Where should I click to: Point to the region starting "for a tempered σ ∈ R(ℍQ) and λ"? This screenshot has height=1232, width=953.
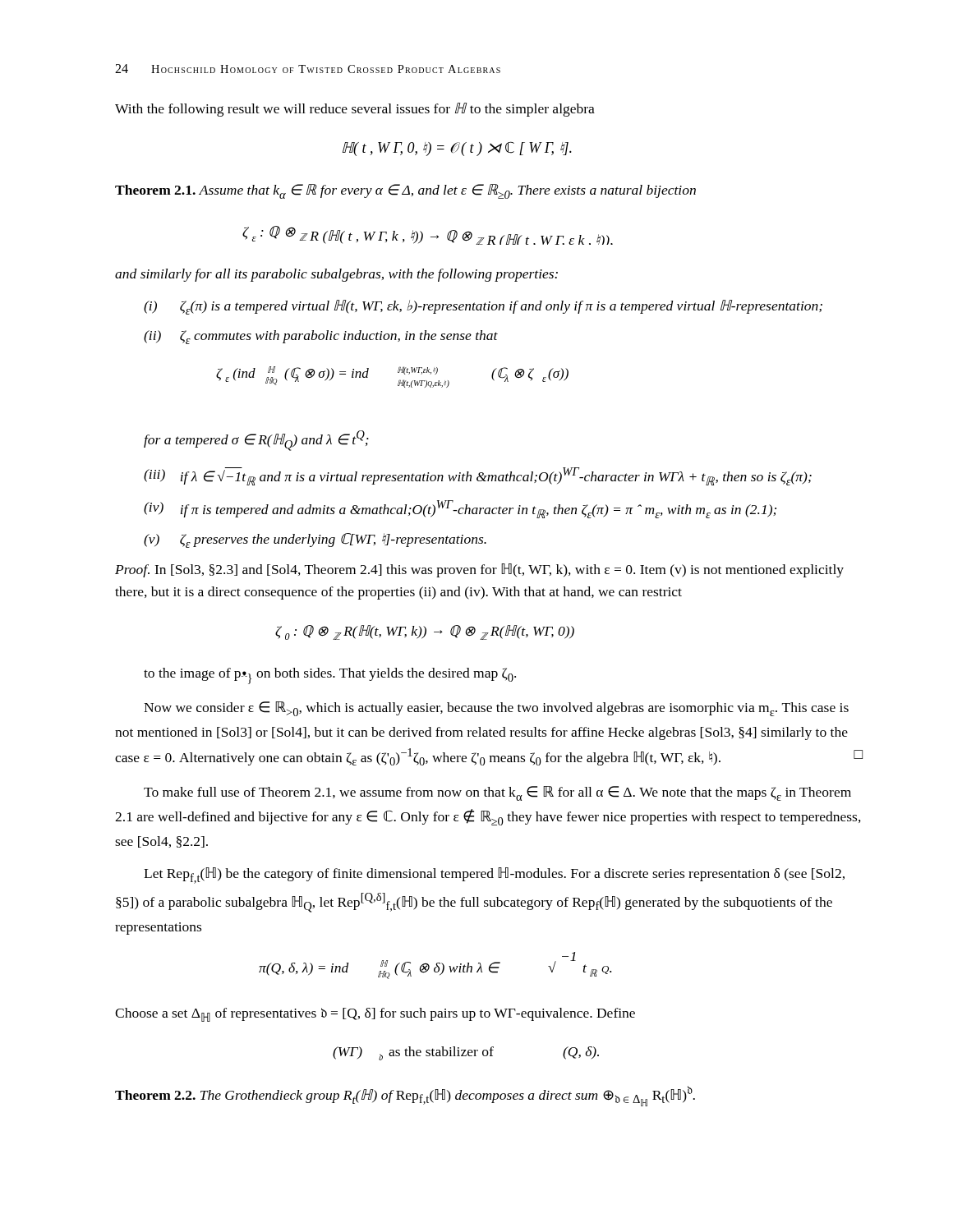coord(256,441)
